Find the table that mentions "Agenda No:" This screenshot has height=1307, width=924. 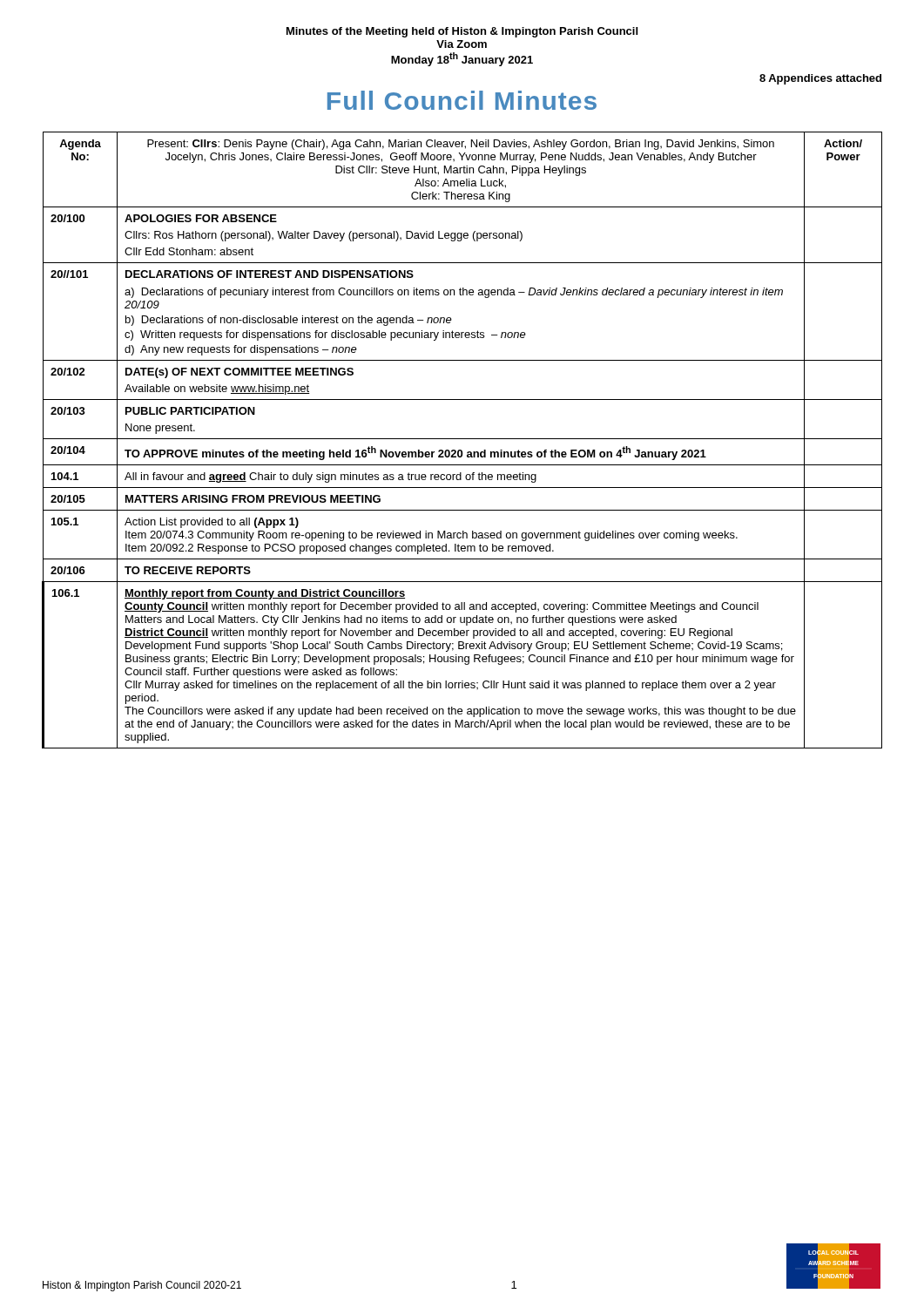click(x=462, y=440)
